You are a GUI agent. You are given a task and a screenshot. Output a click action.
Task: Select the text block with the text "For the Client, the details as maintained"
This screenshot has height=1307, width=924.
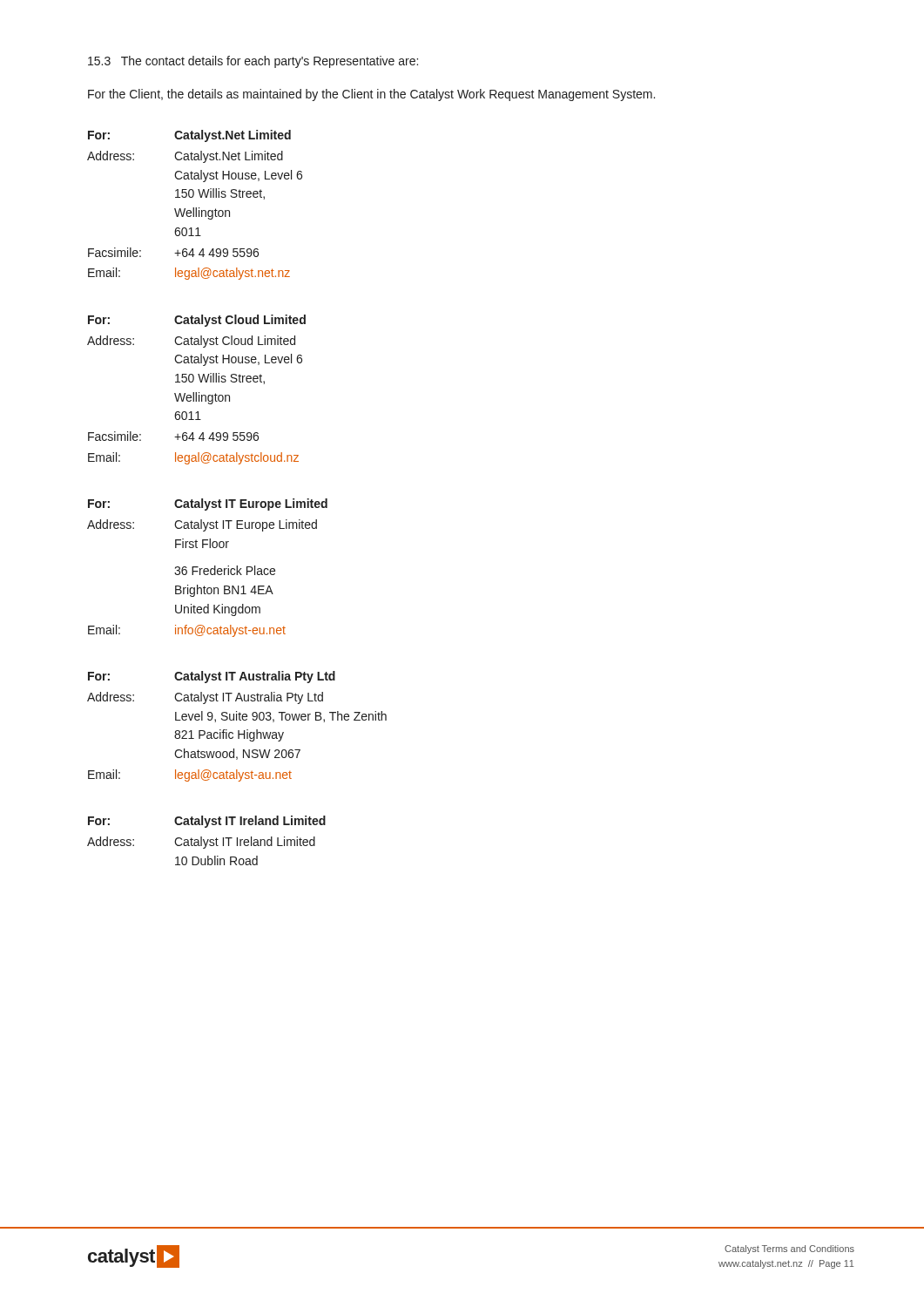(372, 94)
